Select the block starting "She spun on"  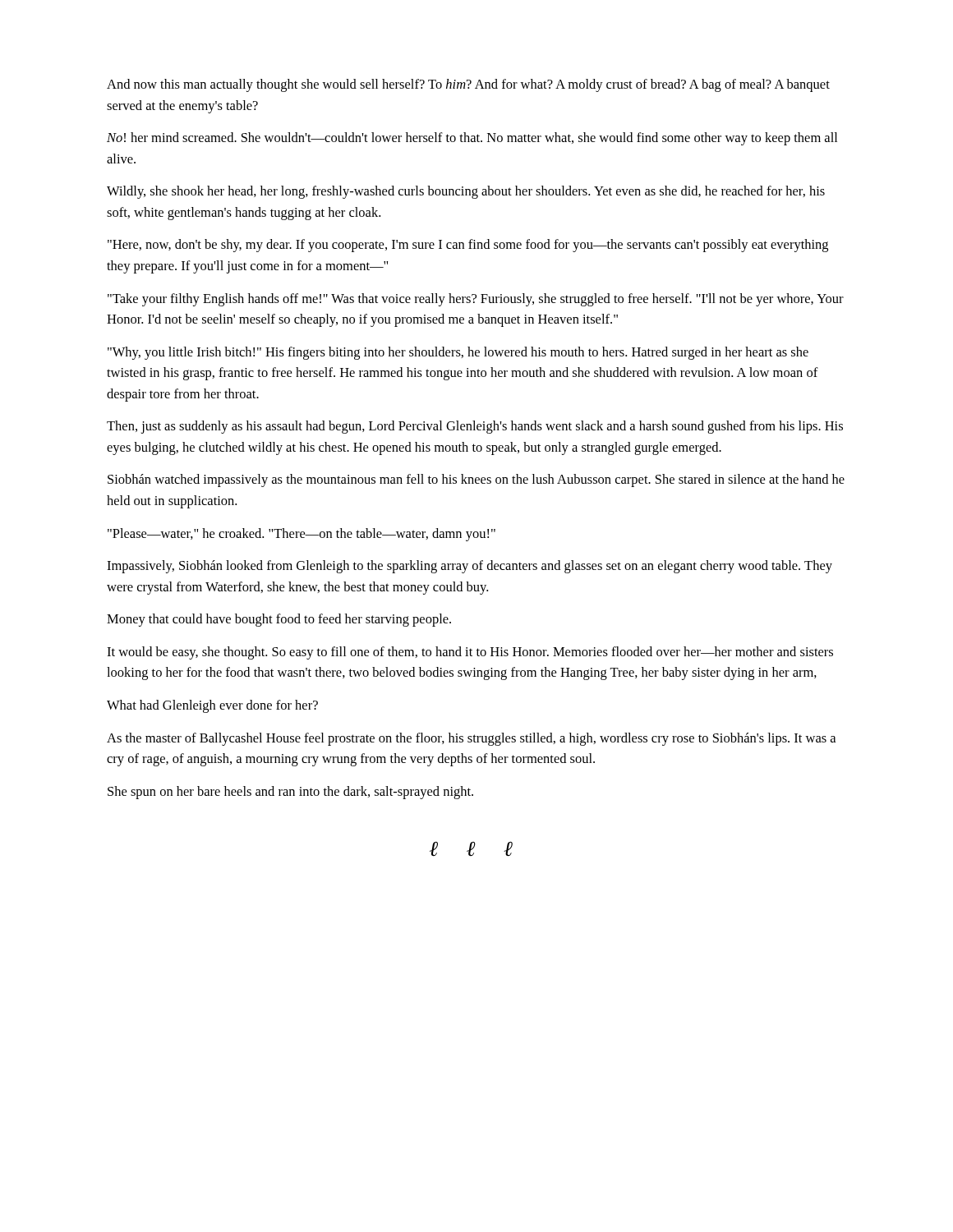(291, 791)
